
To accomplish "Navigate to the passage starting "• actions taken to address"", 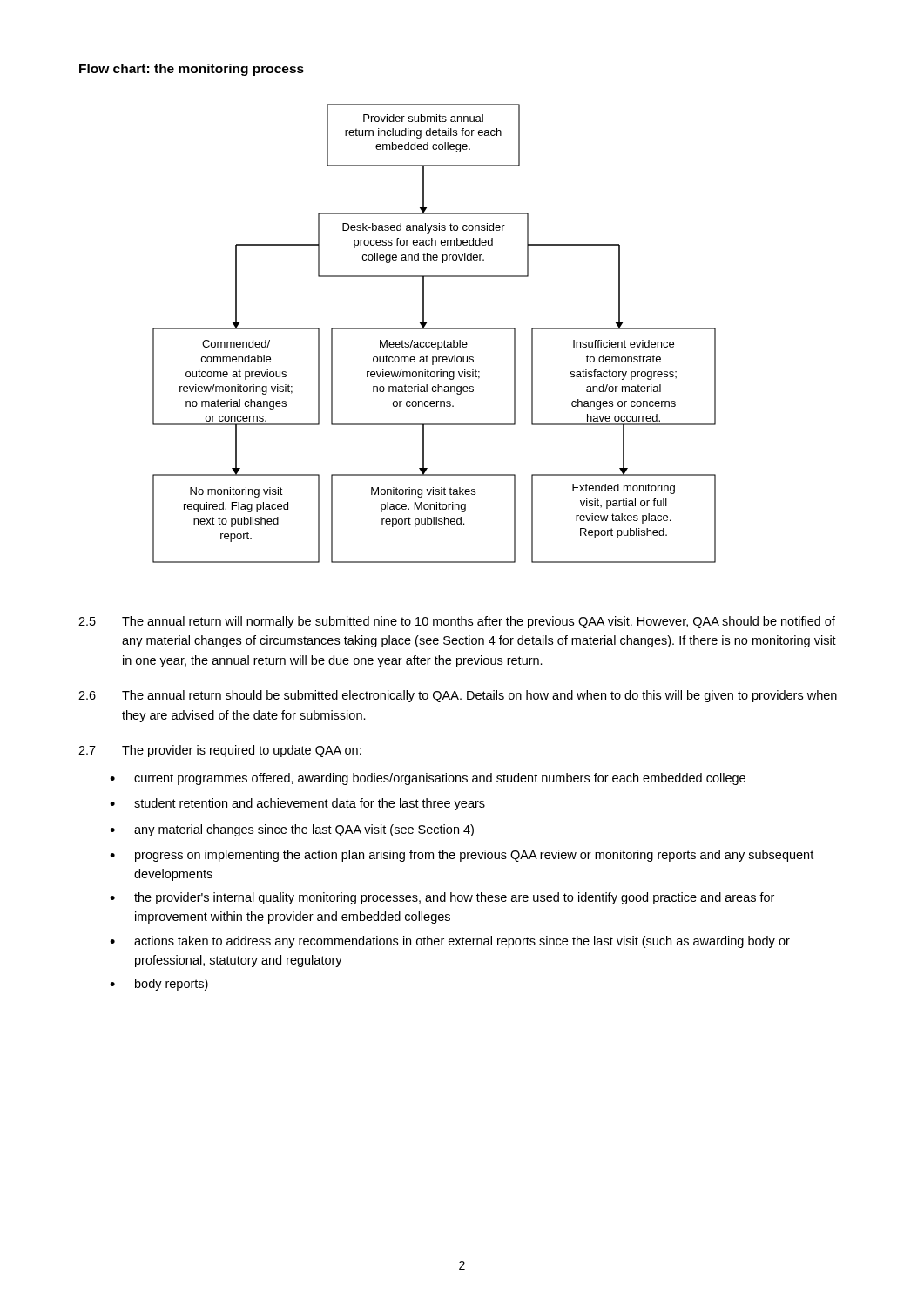I will coord(475,951).
